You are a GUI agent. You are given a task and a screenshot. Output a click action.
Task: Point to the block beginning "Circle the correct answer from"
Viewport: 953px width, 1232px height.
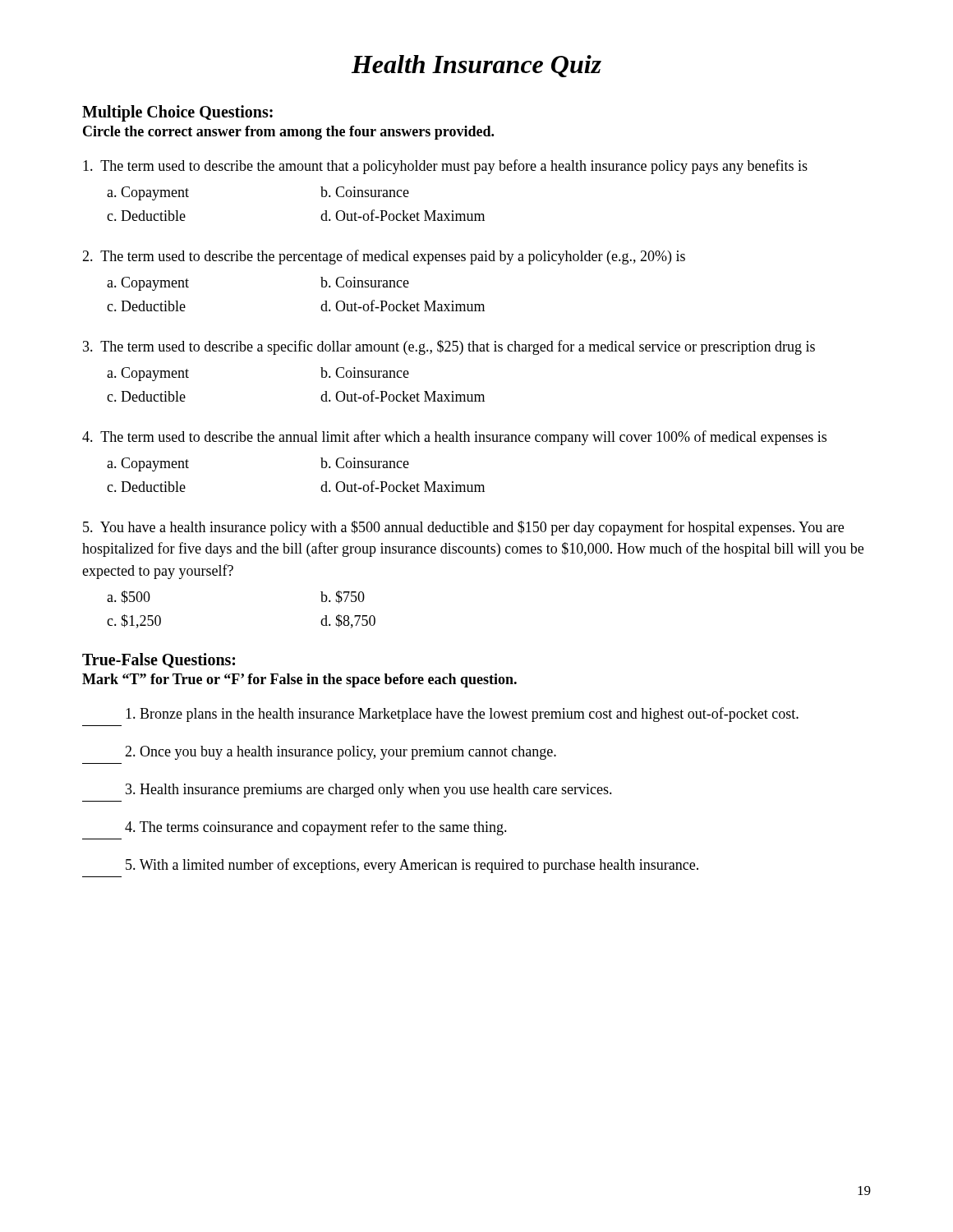click(x=288, y=131)
